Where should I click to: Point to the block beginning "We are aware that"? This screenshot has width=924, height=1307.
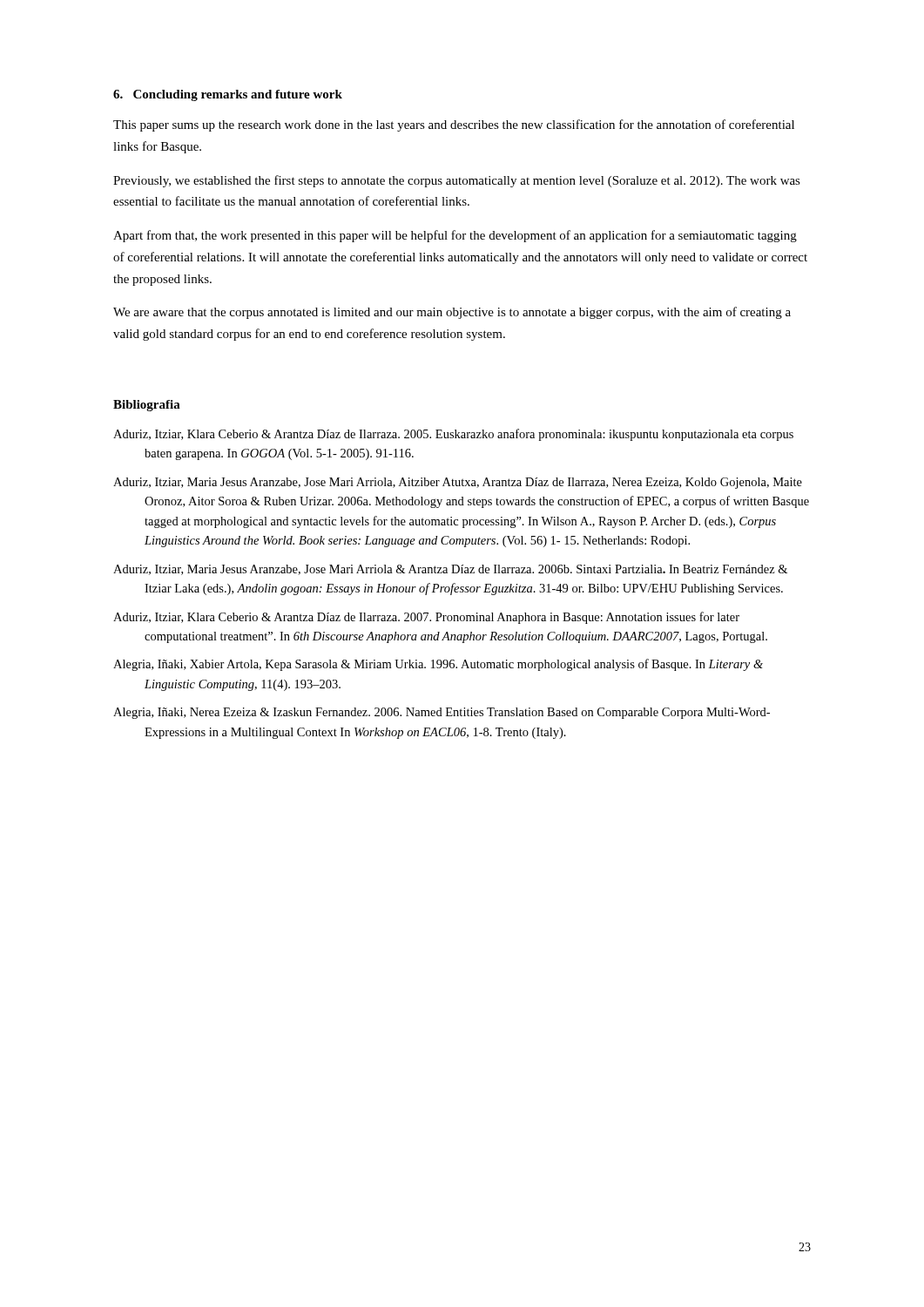click(x=452, y=323)
